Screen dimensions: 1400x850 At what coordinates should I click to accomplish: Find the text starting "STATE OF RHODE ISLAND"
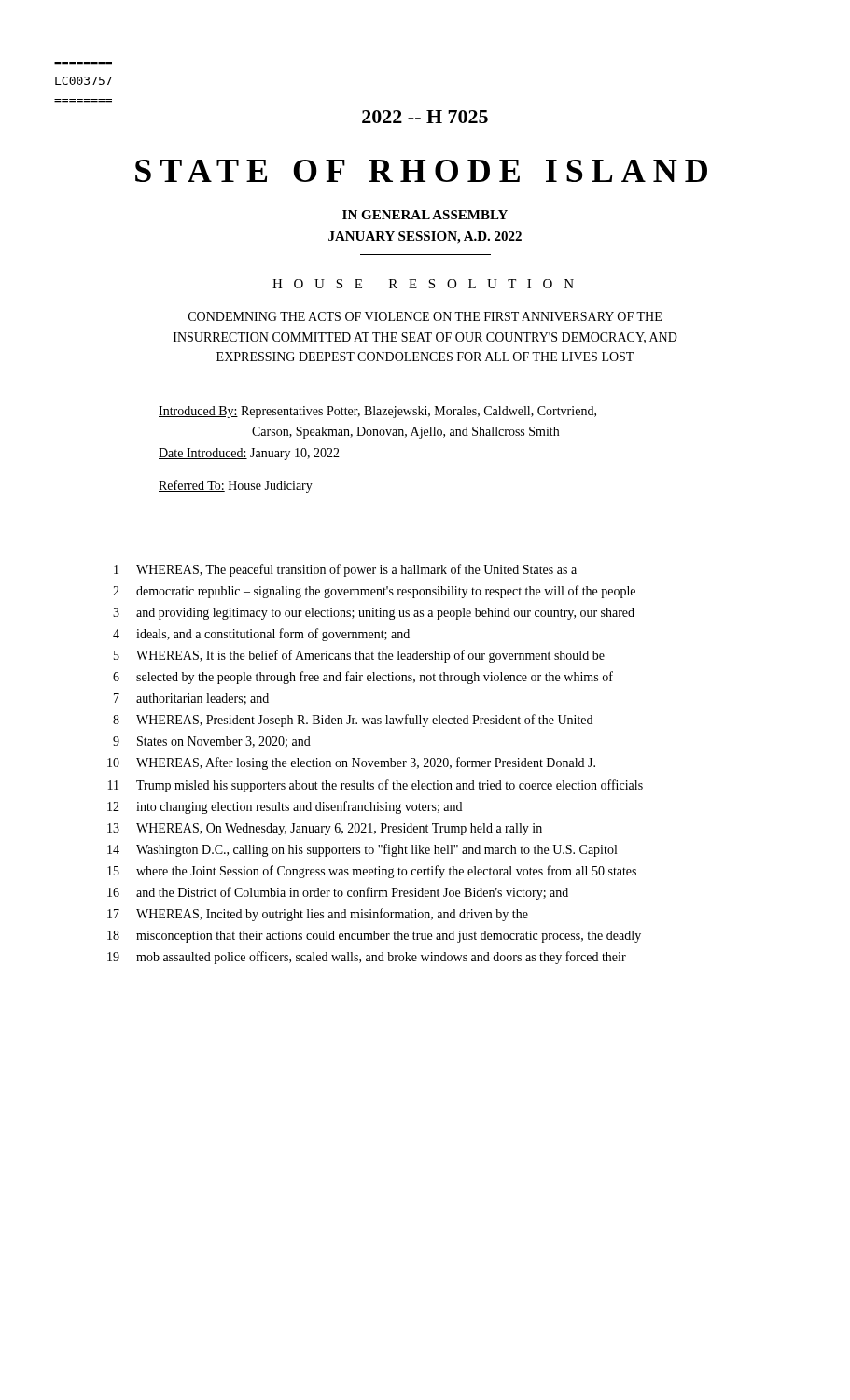point(425,171)
